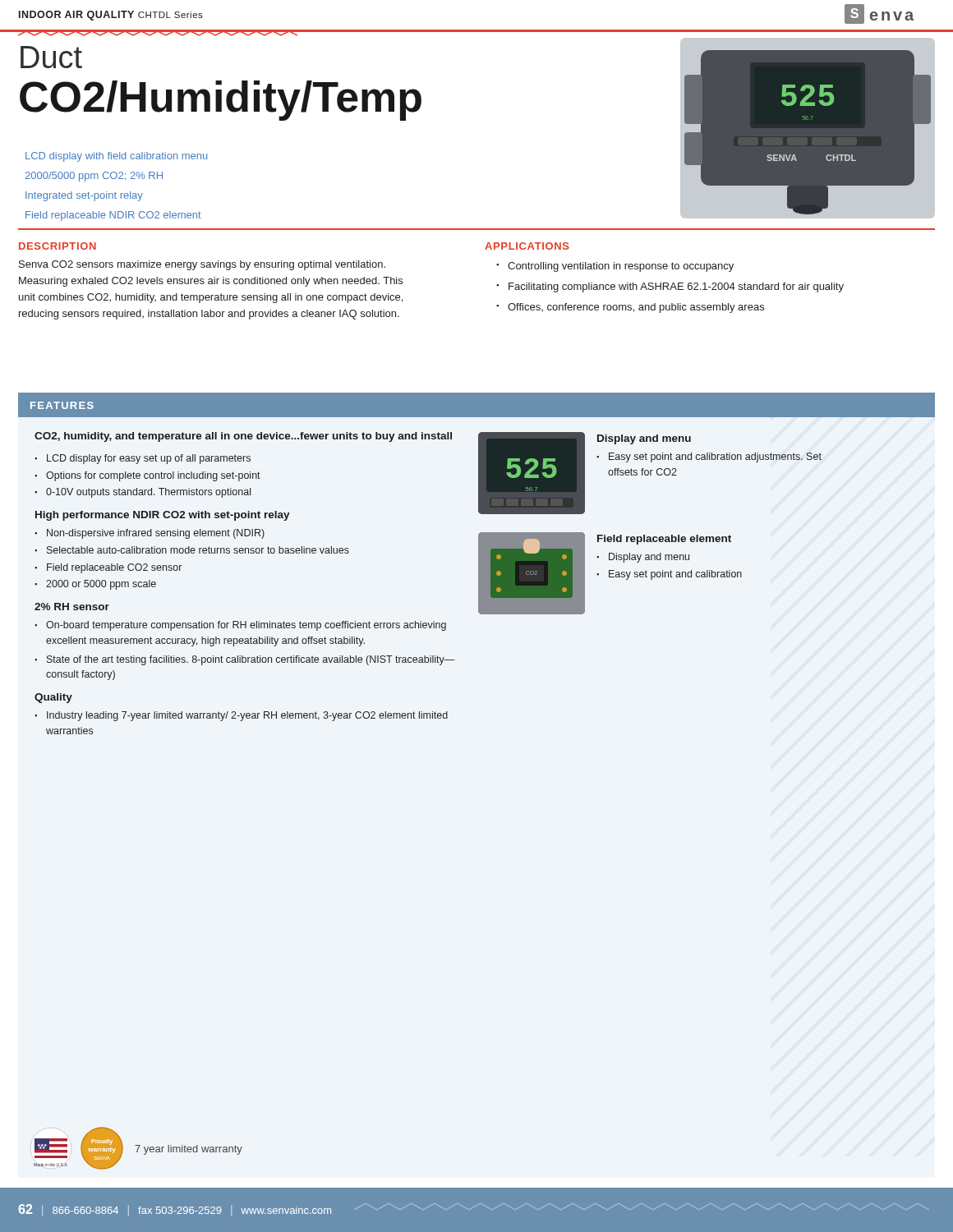Select the text starting "▪ Non-dispersive infrared sensing element (NDIR)"
The height and width of the screenshot is (1232, 953).
pyautogui.click(x=150, y=533)
